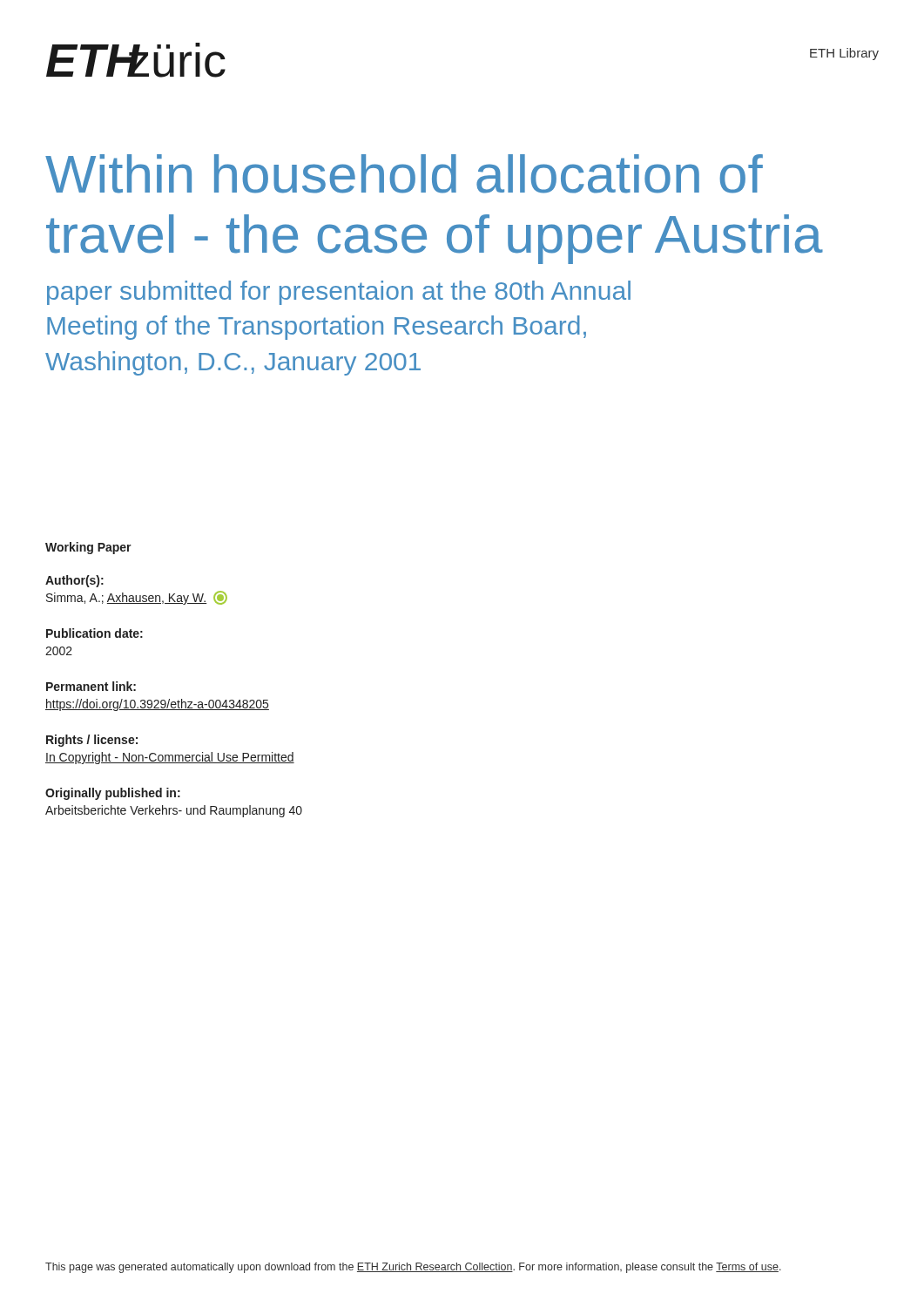Locate the passage starting "Publication date: 2002"
The height and width of the screenshot is (1307, 924).
coord(94,633)
